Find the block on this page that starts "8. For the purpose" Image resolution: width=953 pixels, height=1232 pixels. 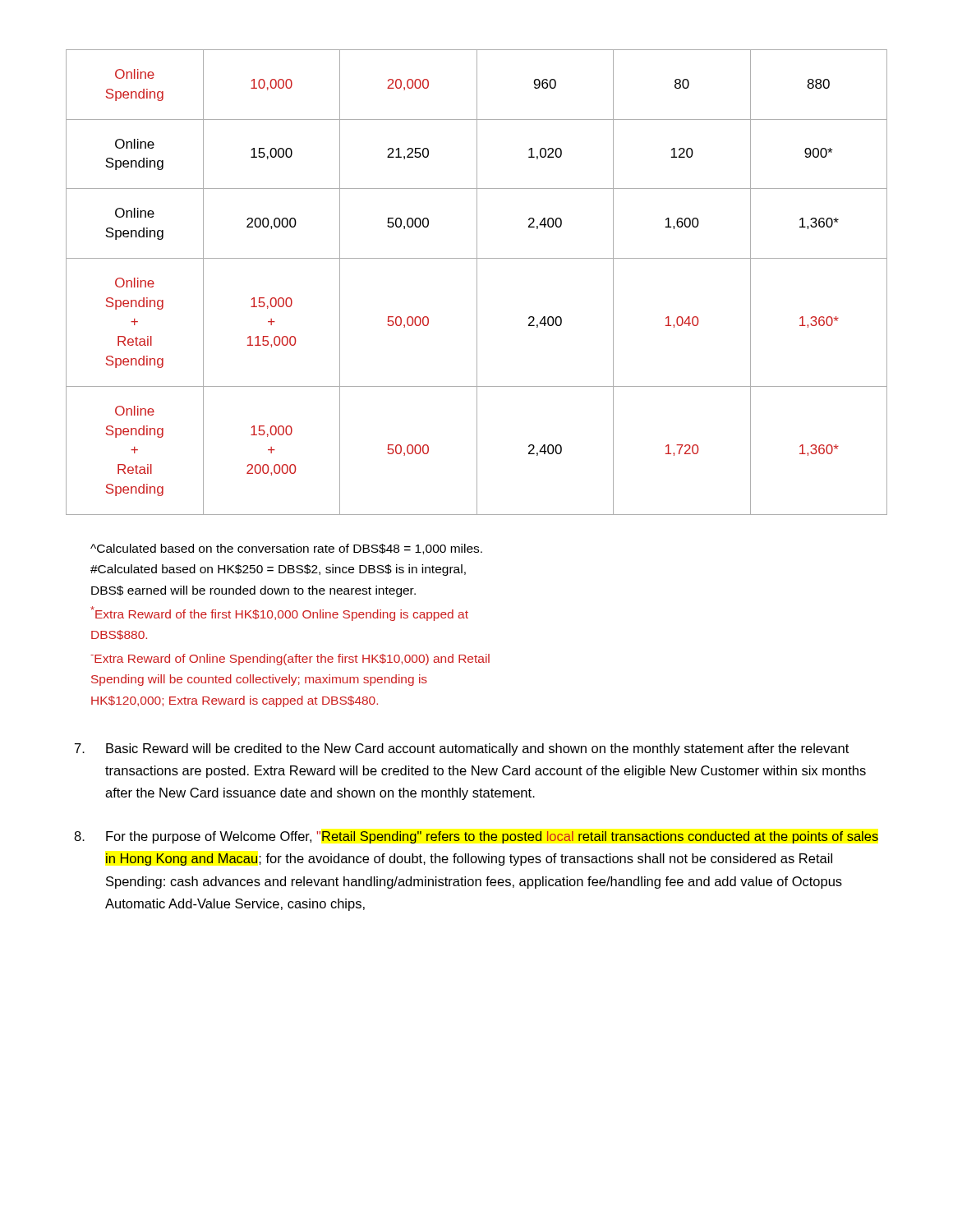coord(481,870)
